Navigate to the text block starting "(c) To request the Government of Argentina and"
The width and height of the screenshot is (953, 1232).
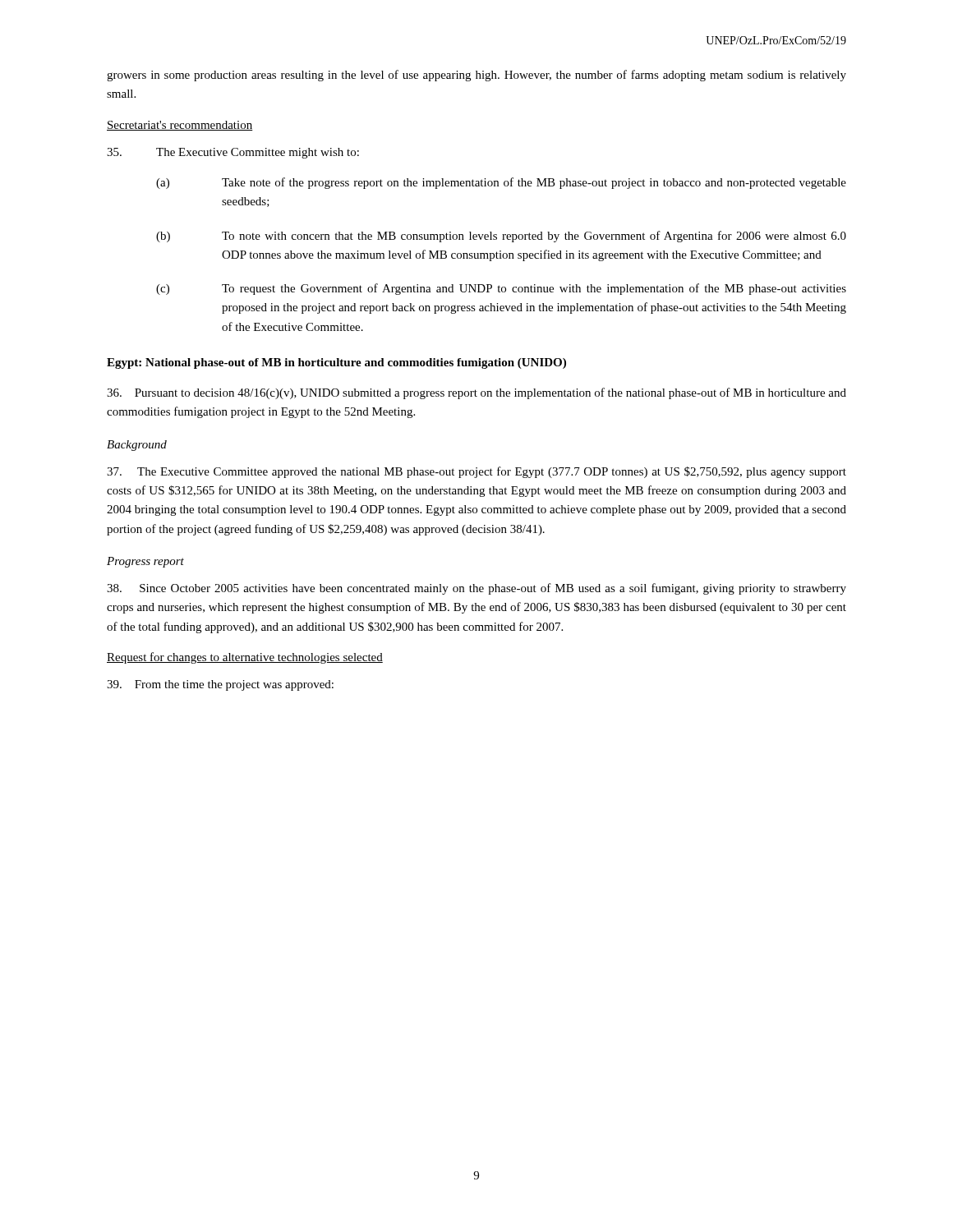pyautogui.click(x=501, y=308)
